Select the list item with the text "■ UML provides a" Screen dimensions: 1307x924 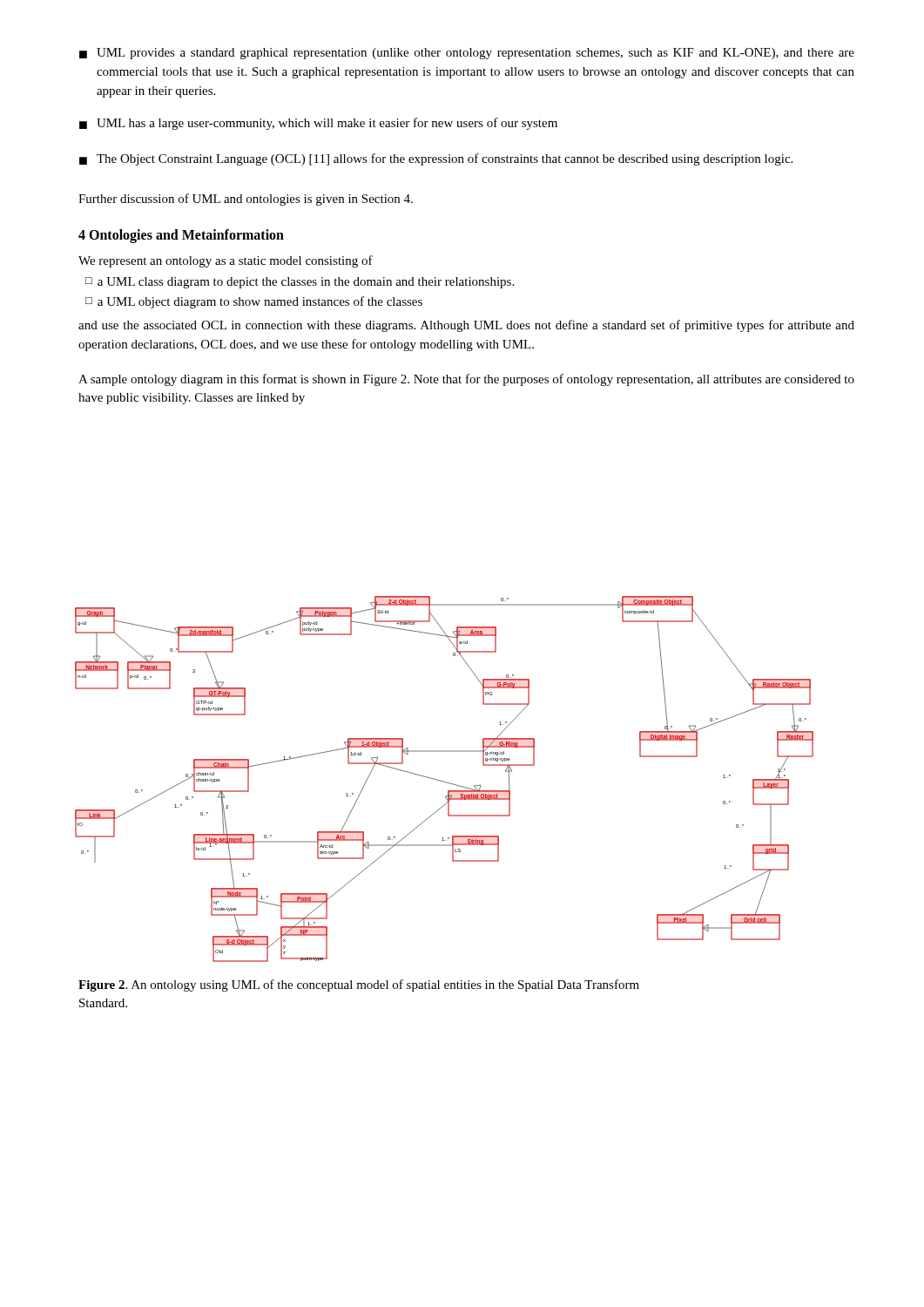pyautogui.click(x=466, y=72)
